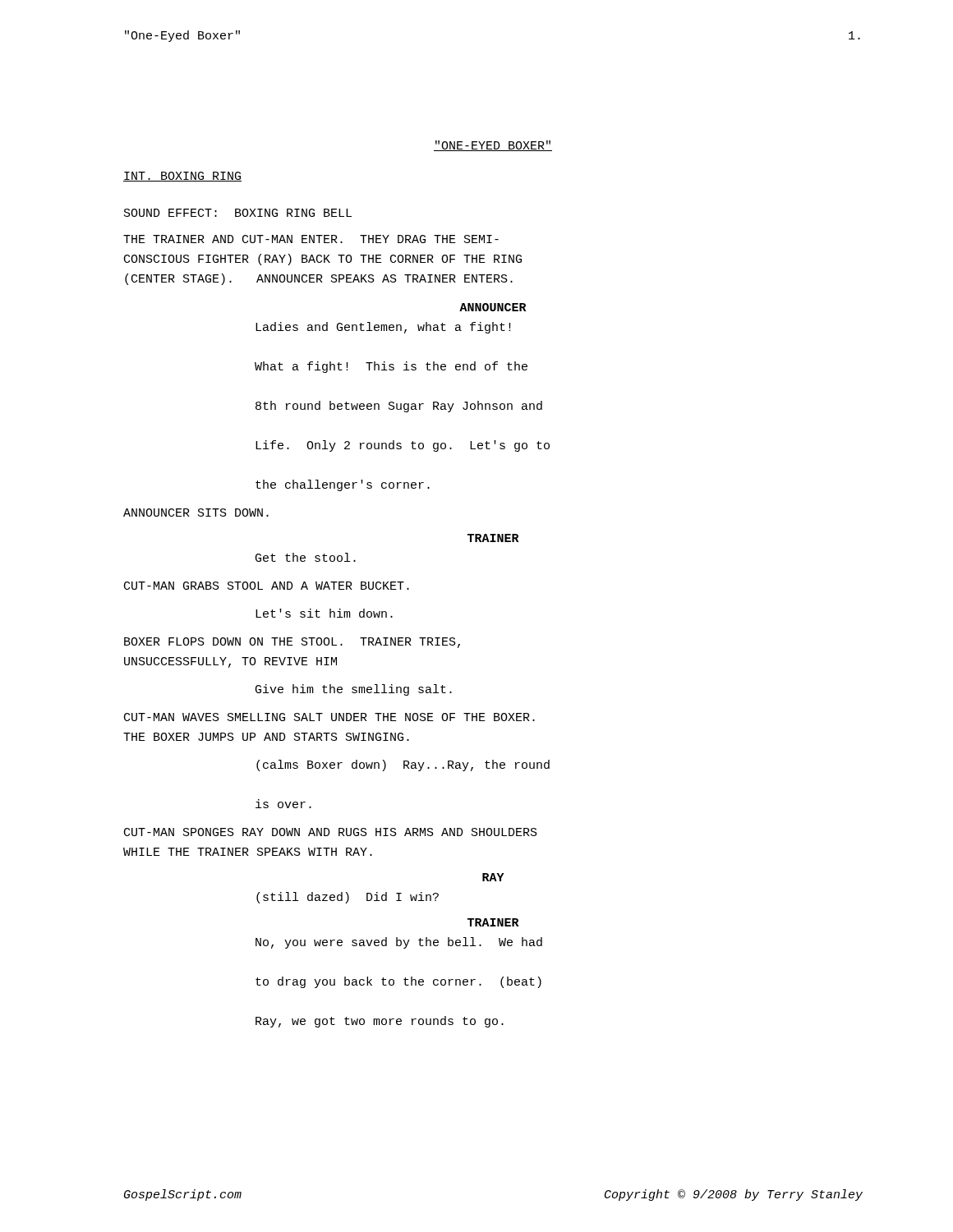Click where it says "Get the stool."
Viewport: 953px width, 1232px height.
[306, 557]
